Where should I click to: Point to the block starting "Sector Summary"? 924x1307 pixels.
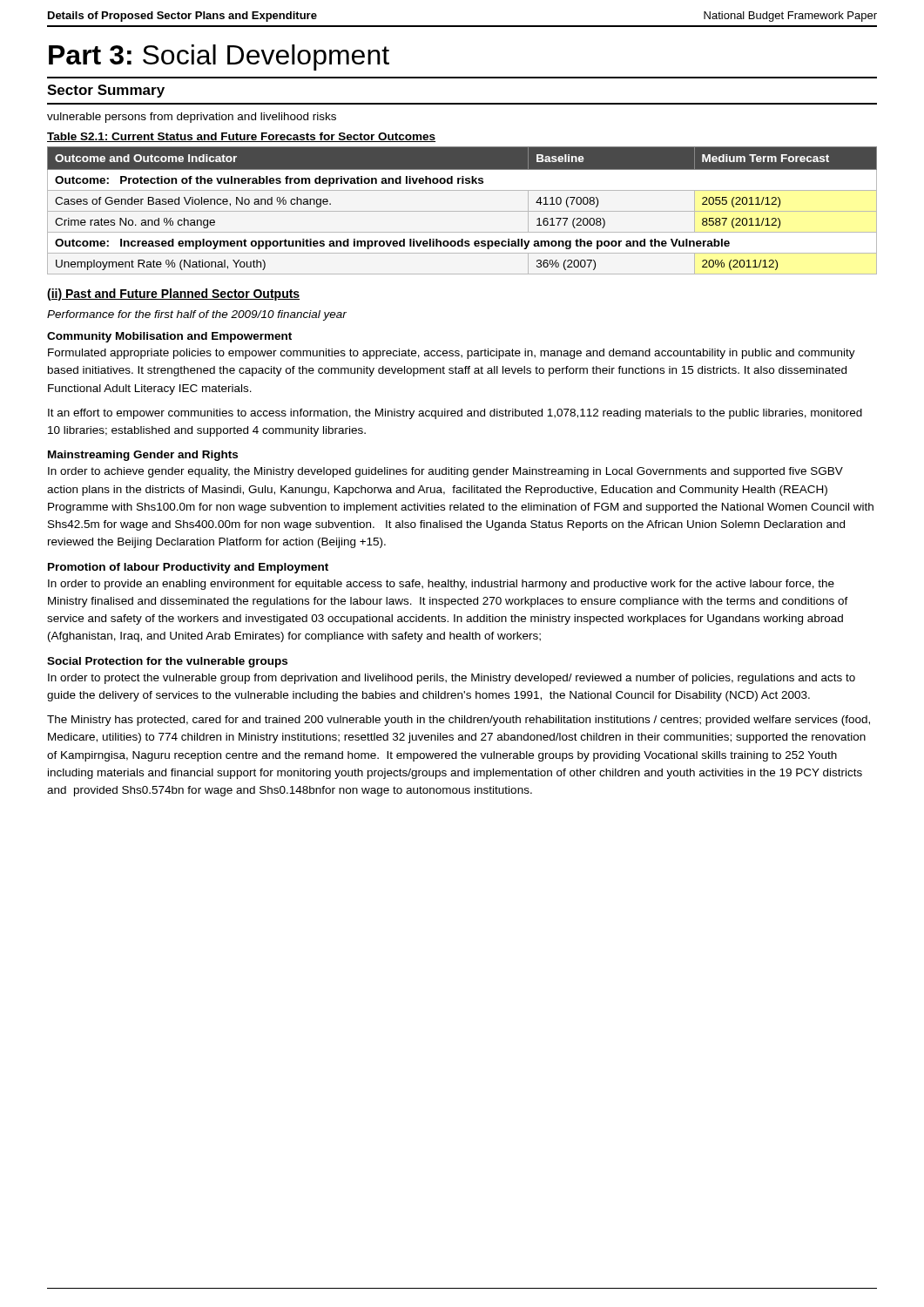tap(462, 91)
